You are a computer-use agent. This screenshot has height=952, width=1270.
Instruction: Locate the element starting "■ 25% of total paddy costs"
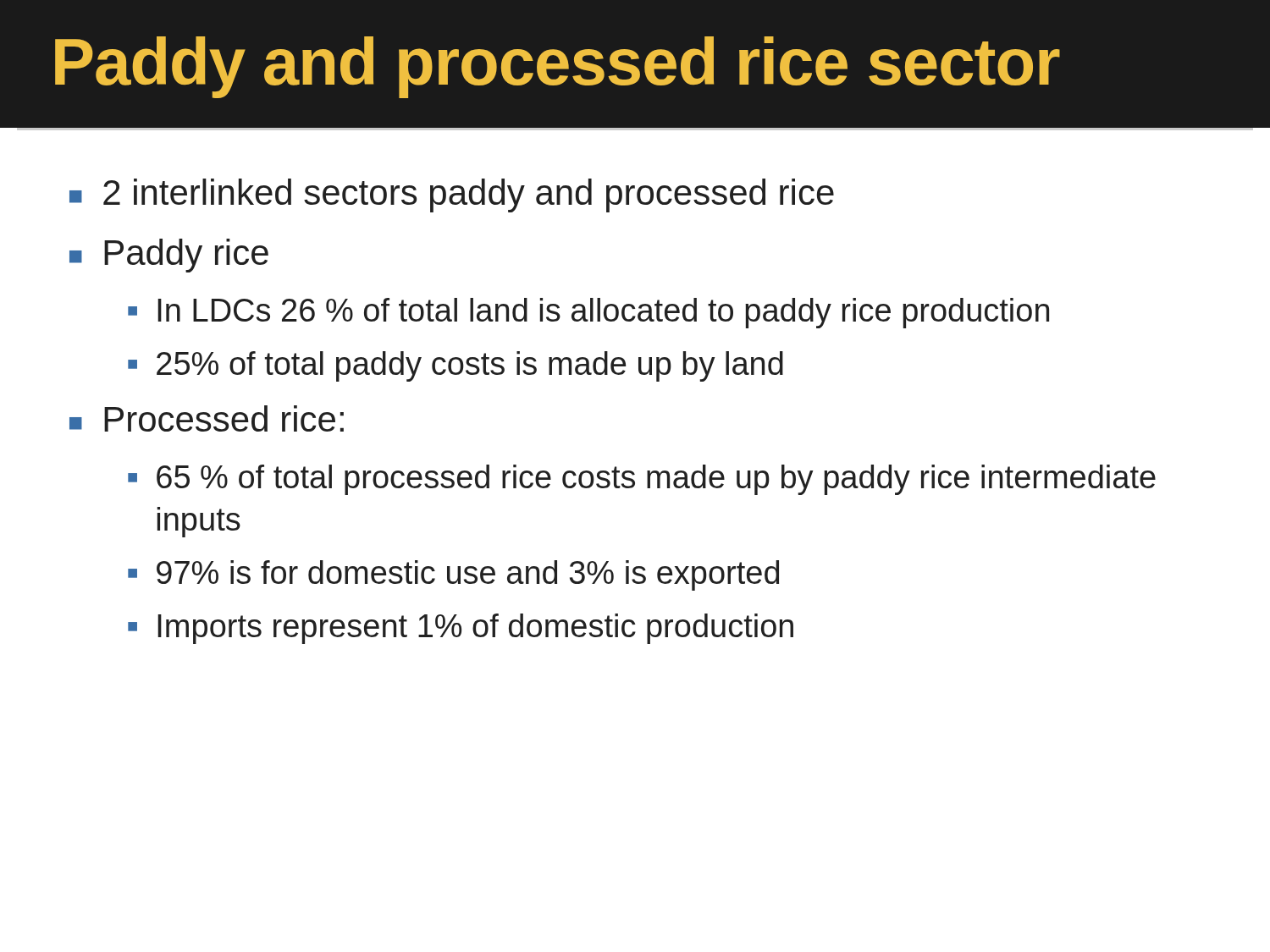(665, 365)
